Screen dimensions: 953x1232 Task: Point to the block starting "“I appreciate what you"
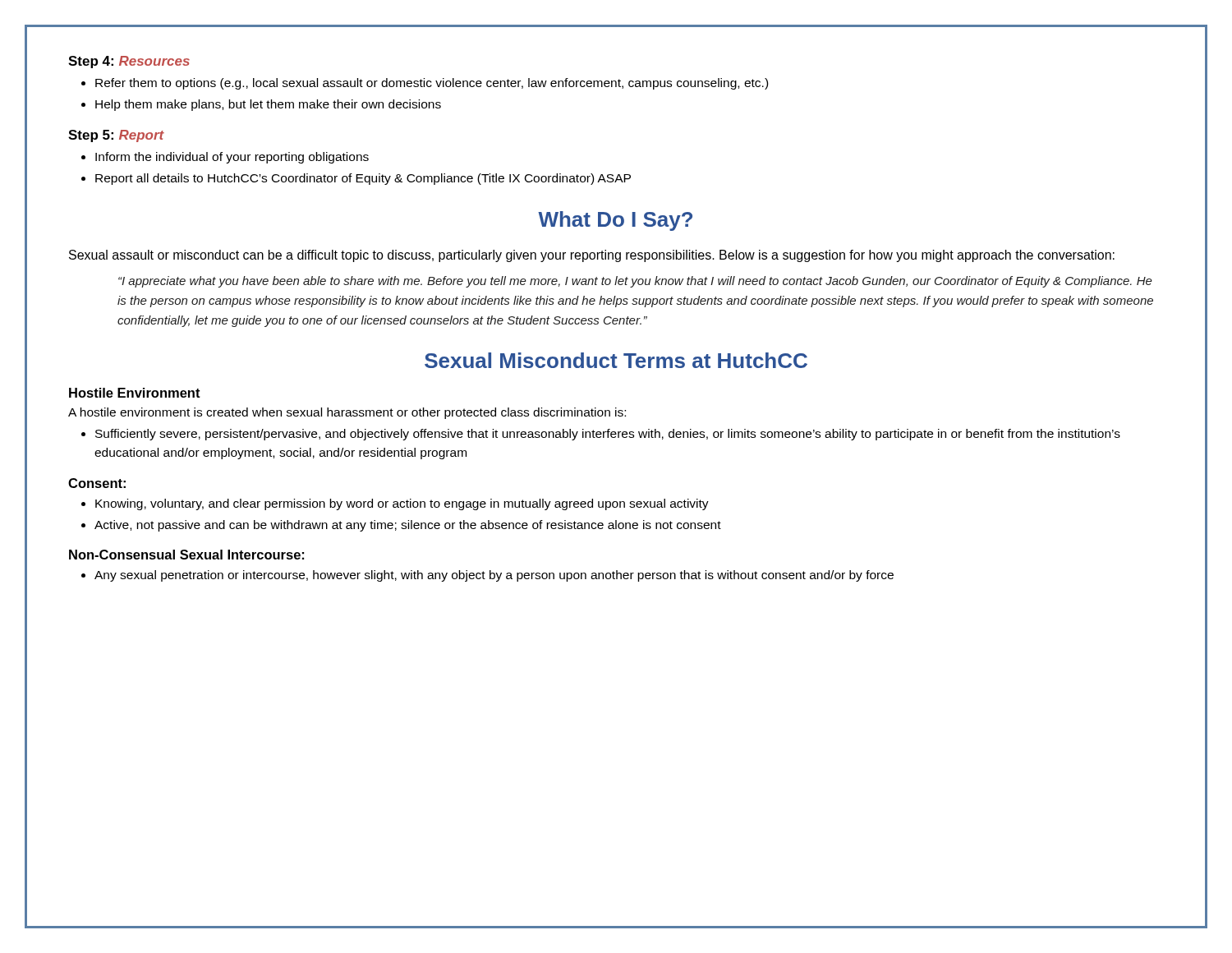[x=636, y=300]
